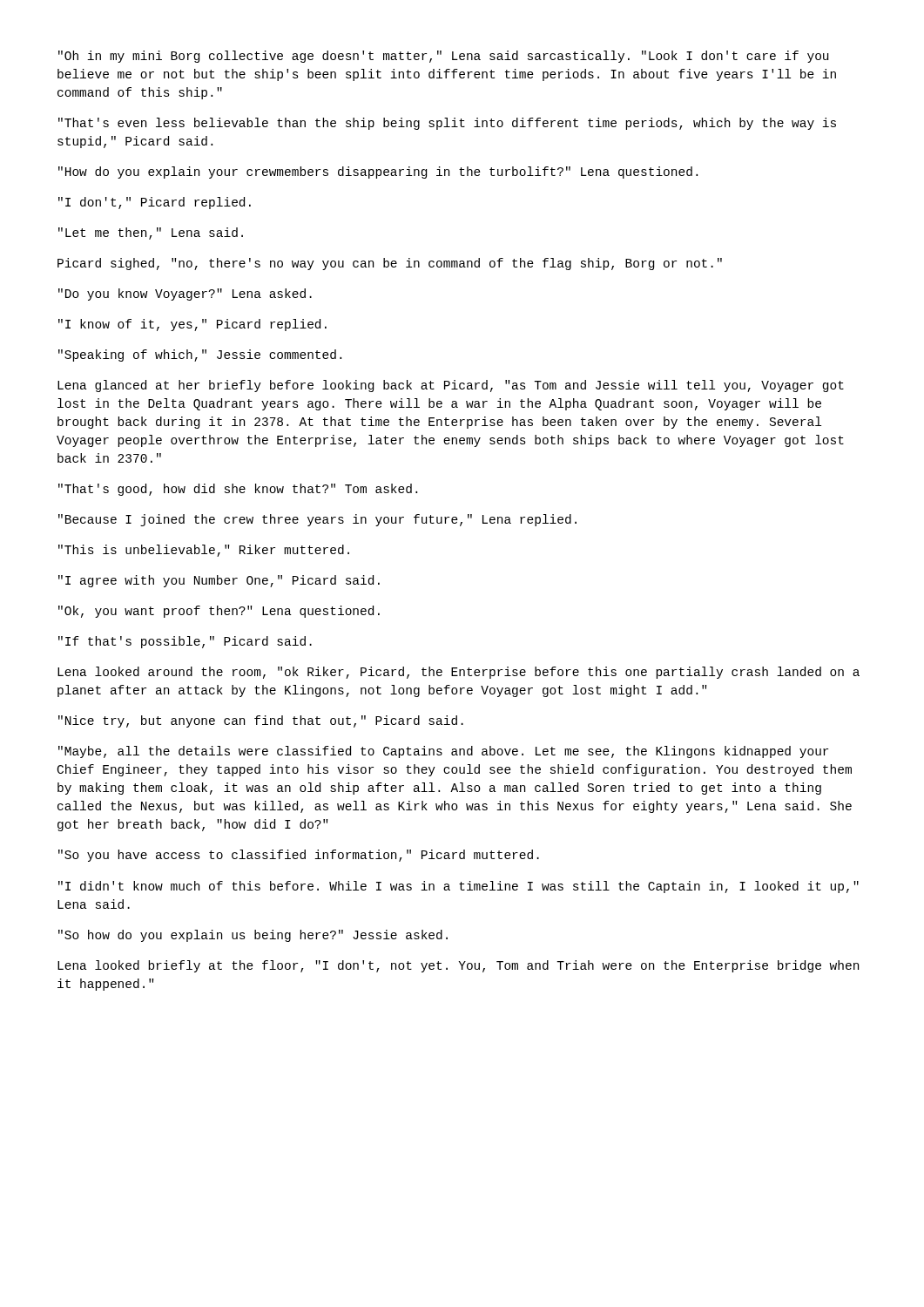The width and height of the screenshot is (924, 1307).
Task: Find the region starting ""Do you know Voyager?""
Action: 185,295
